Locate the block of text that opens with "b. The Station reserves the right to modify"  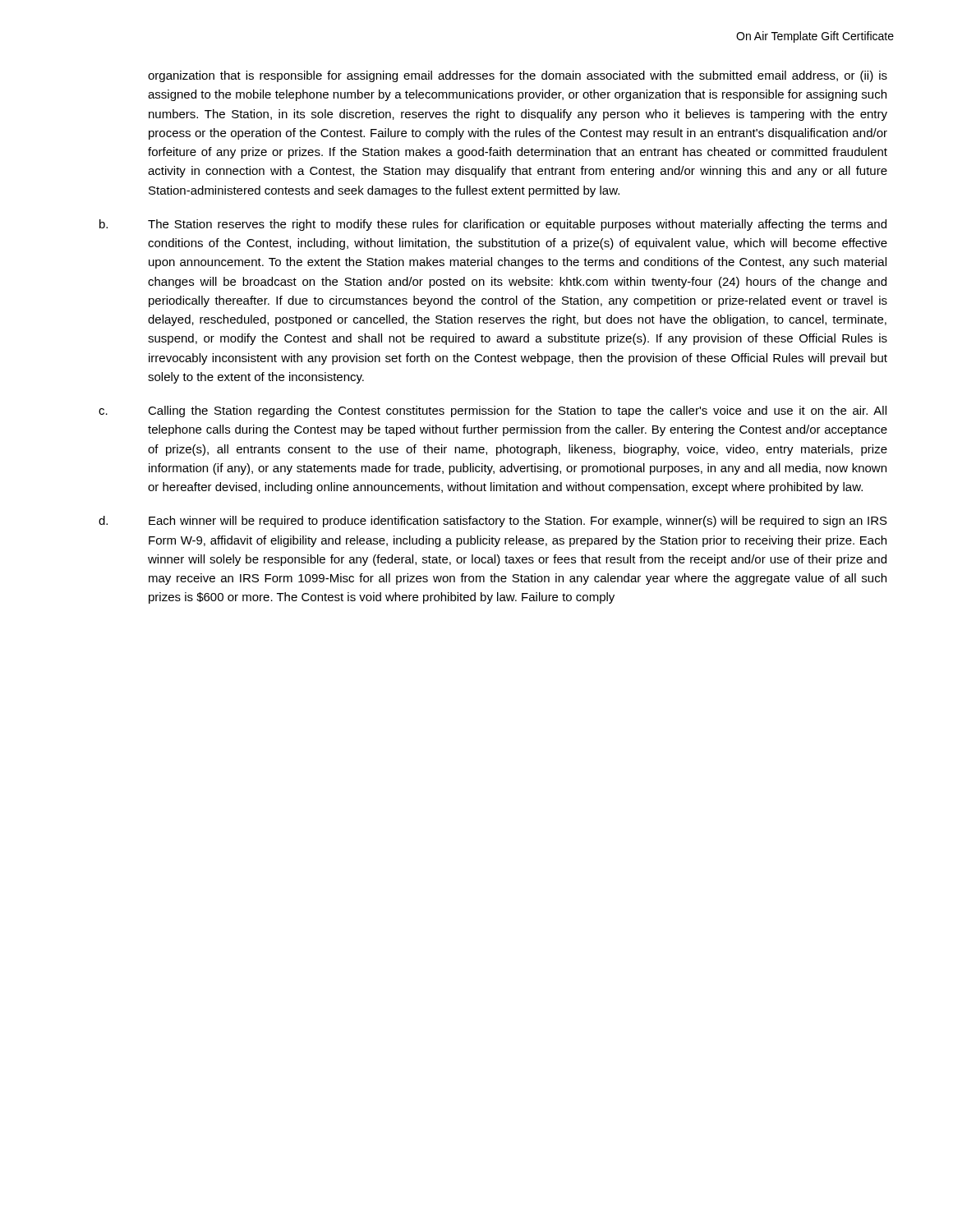[x=493, y=300]
